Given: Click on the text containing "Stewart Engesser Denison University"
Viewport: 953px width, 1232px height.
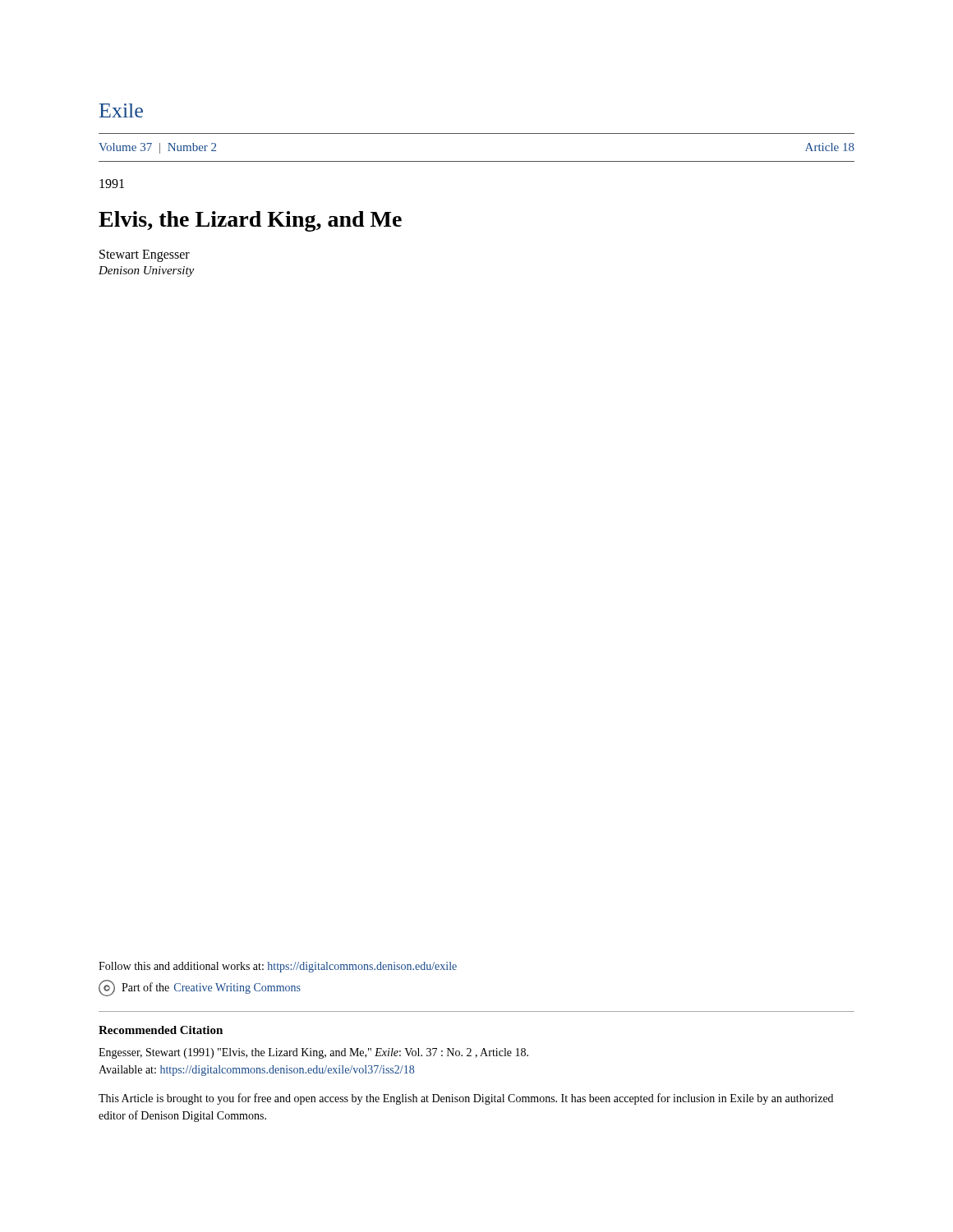Looking at the screenshot, I should 145,256.
